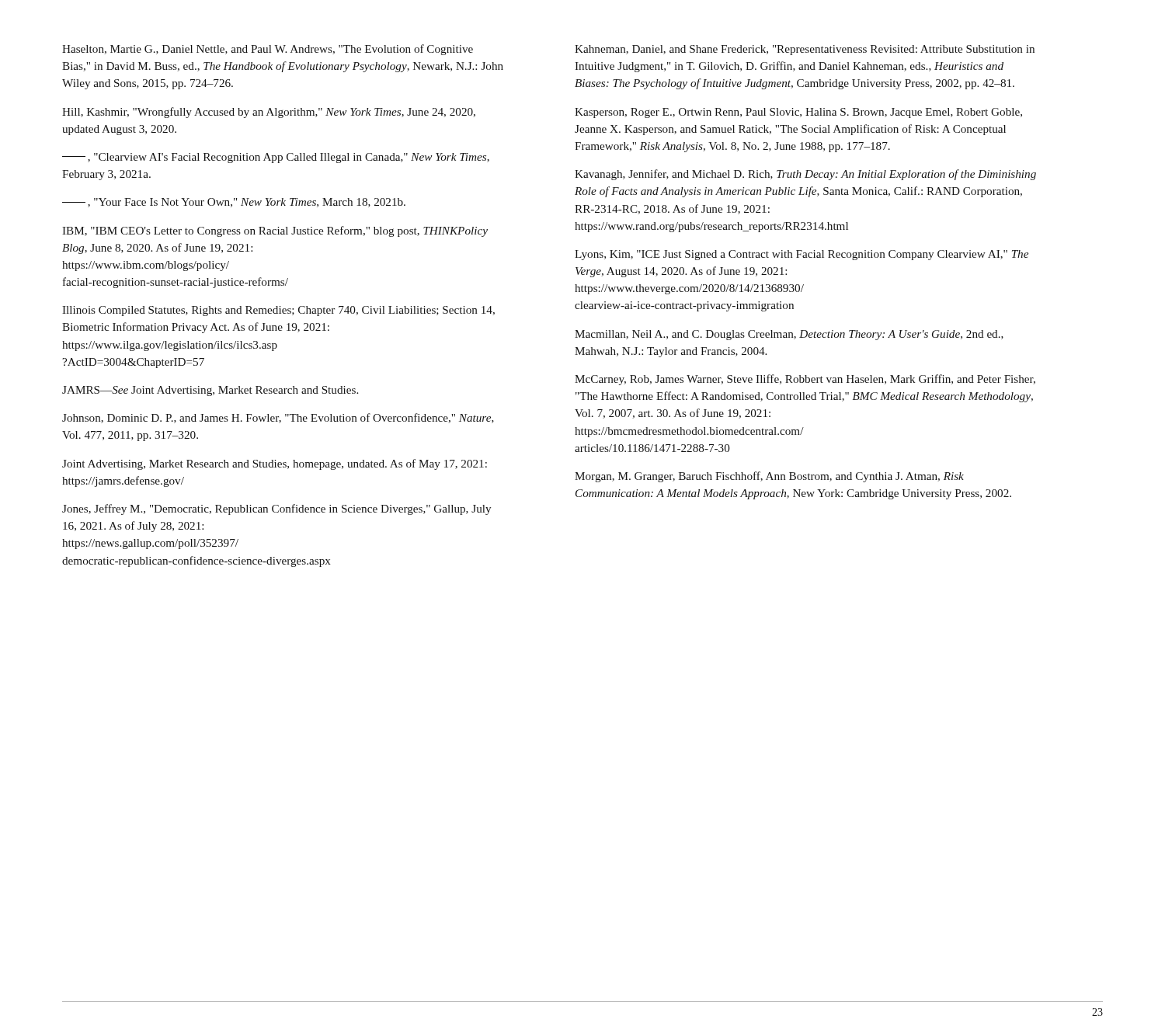Select the text block starting "Illinois Compiled Statutes, Rights"
Viewport: 1165px width, 1036px height.
pos(279,336)
